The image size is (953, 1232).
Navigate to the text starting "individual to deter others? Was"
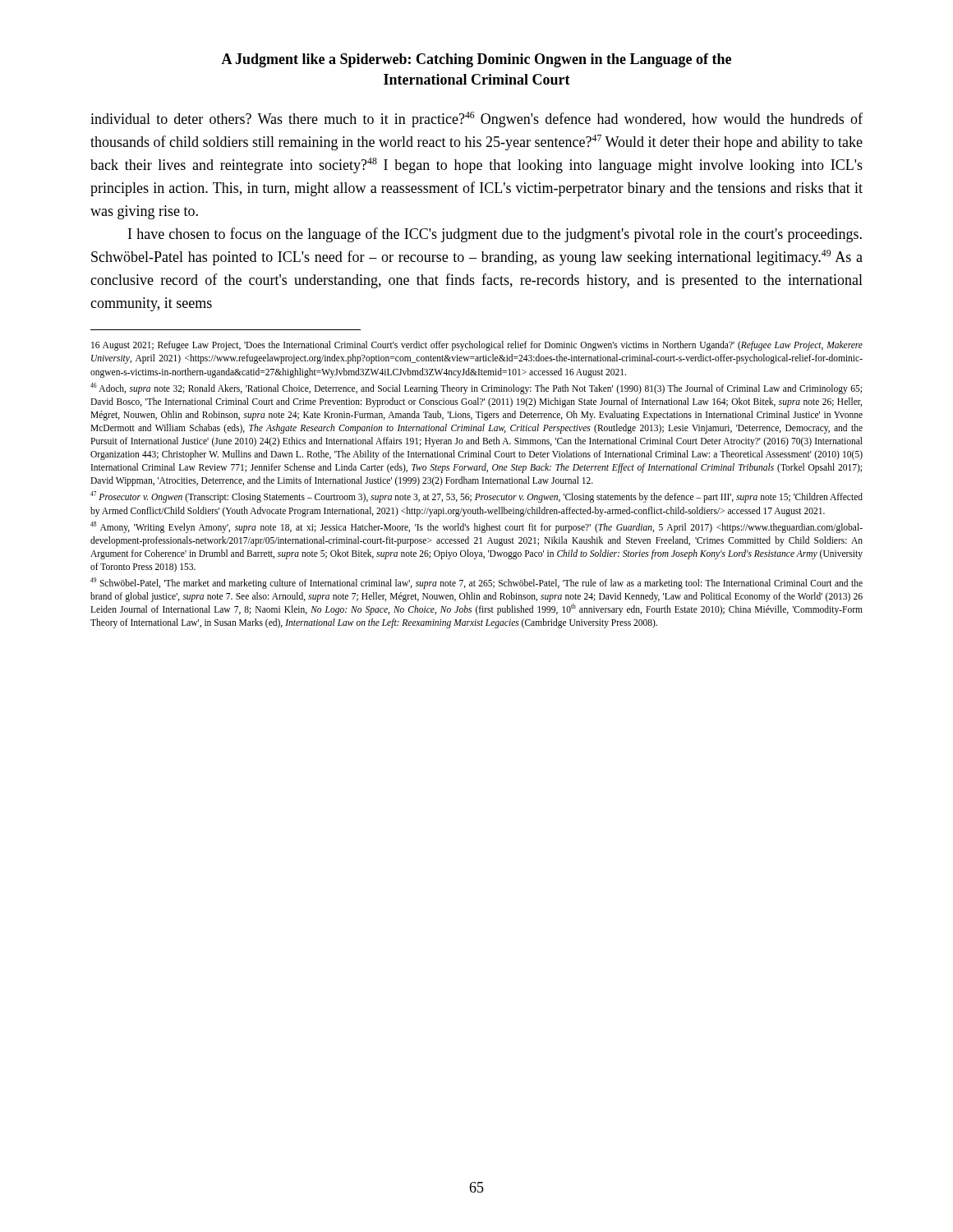click(x=476, y=120)
